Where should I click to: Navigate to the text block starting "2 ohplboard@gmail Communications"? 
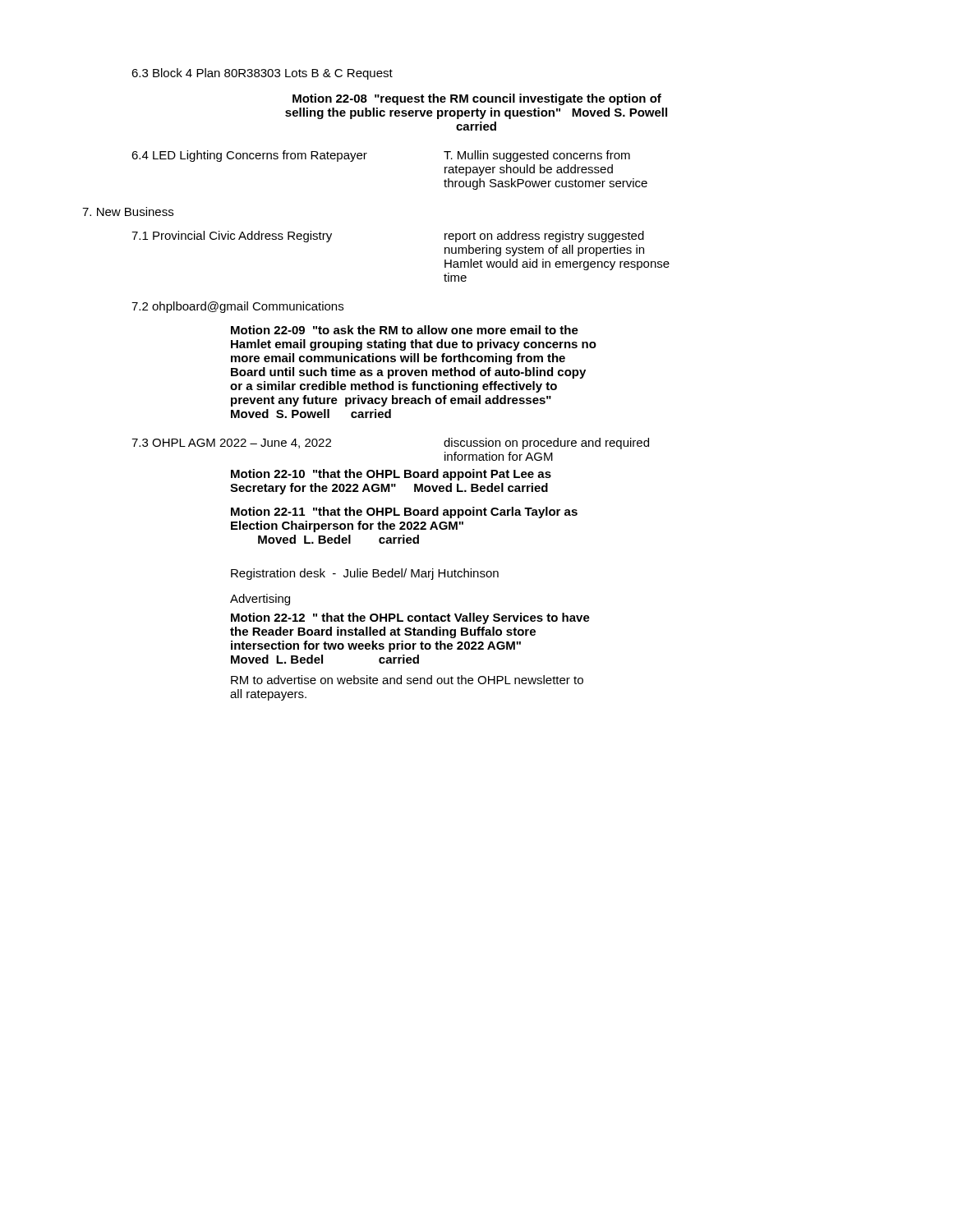pos(238,306)
